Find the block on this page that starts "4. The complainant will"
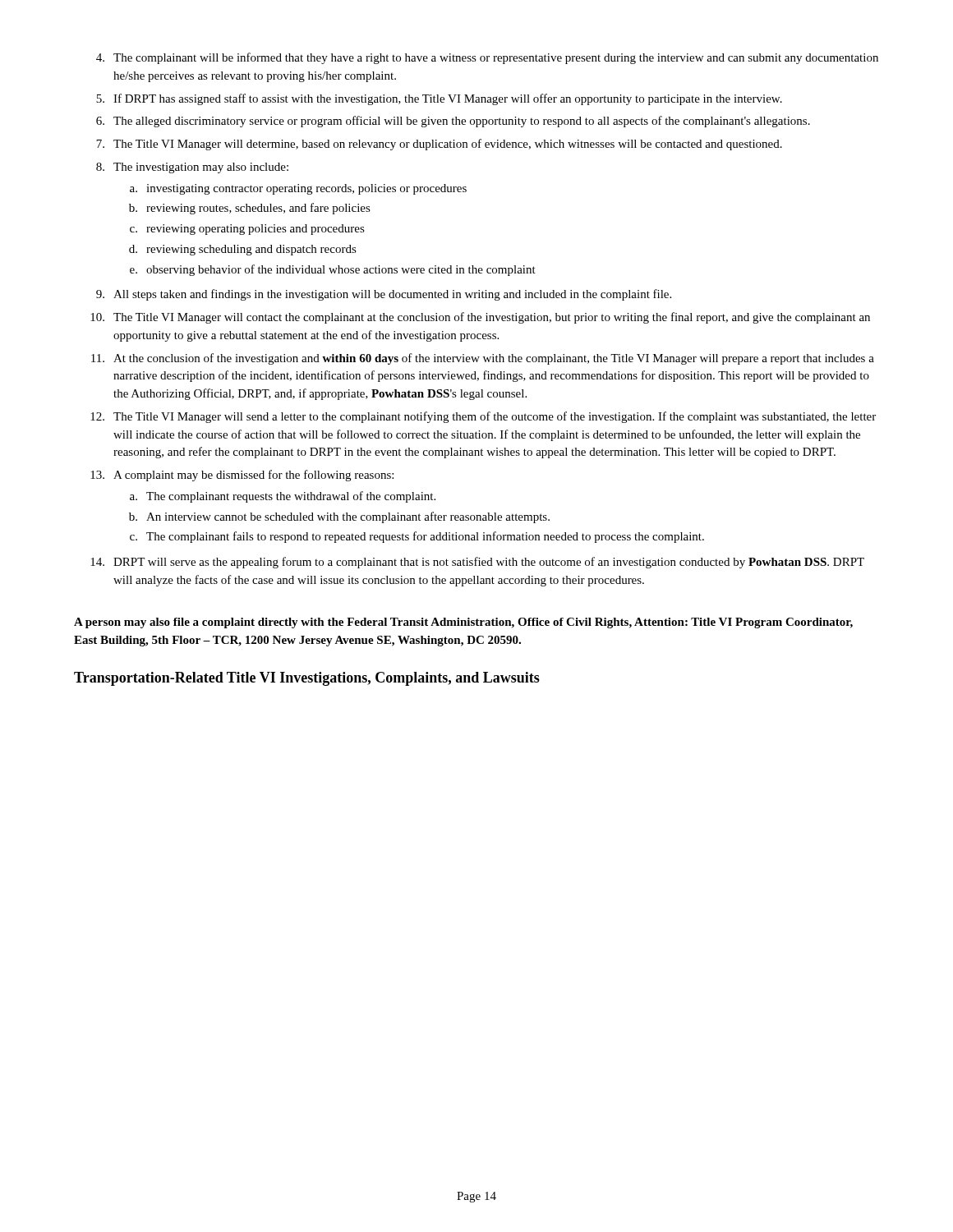The width and height of the screenshot is (953, 1232). (x=476, y=67)
